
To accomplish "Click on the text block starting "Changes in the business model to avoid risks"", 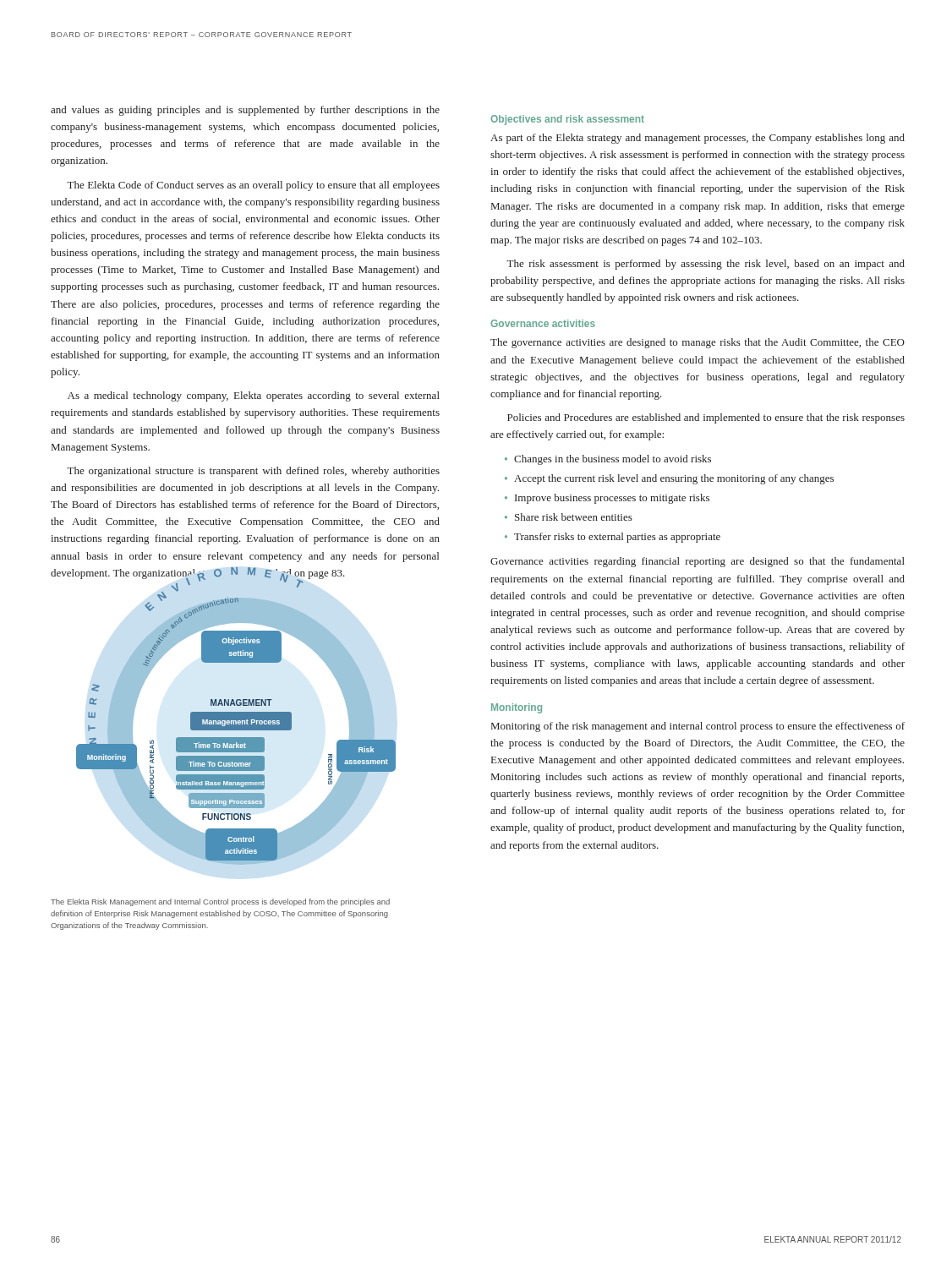I will (x=613, y=459).
